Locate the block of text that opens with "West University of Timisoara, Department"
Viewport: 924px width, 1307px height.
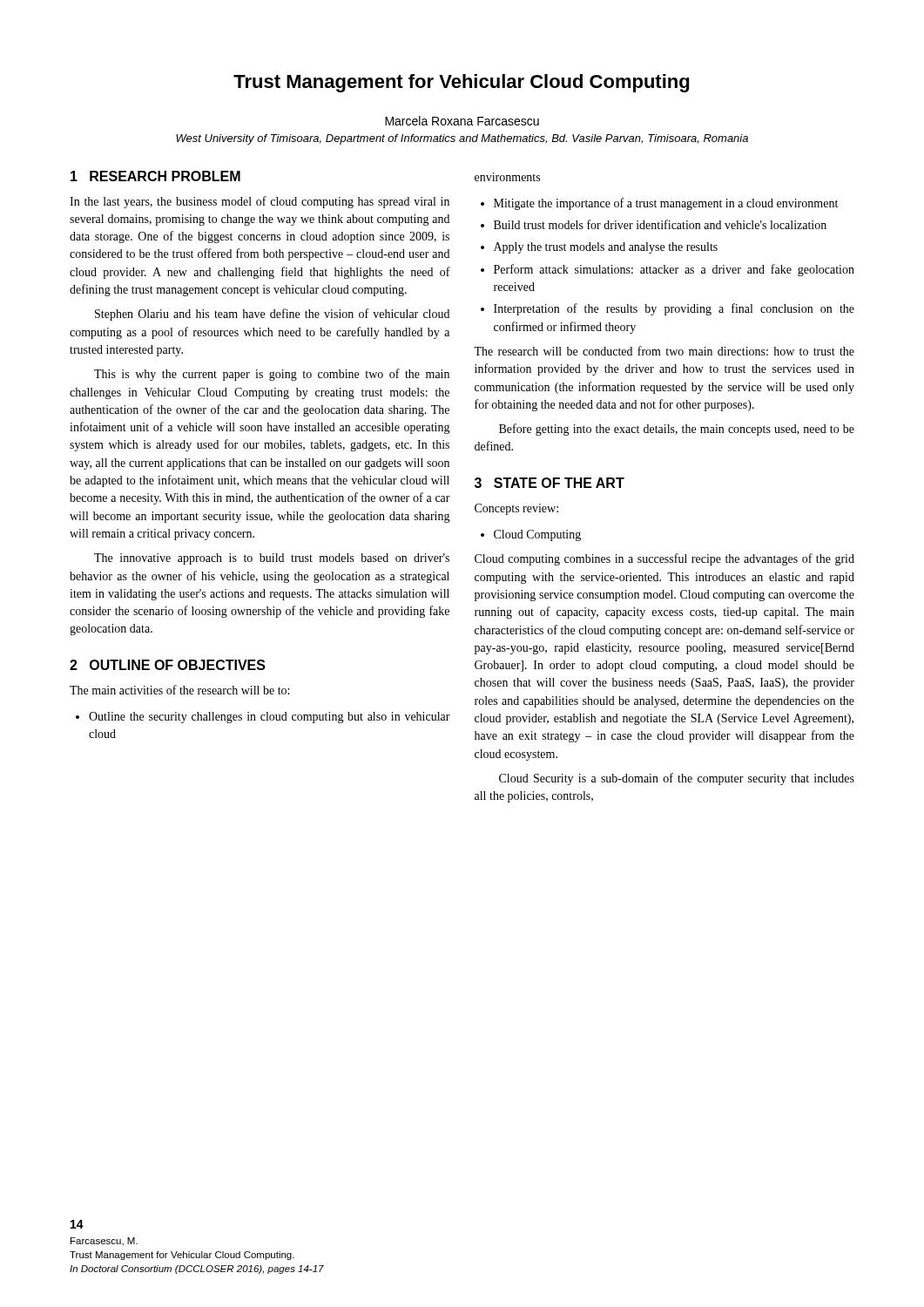[x=462, y=138]
